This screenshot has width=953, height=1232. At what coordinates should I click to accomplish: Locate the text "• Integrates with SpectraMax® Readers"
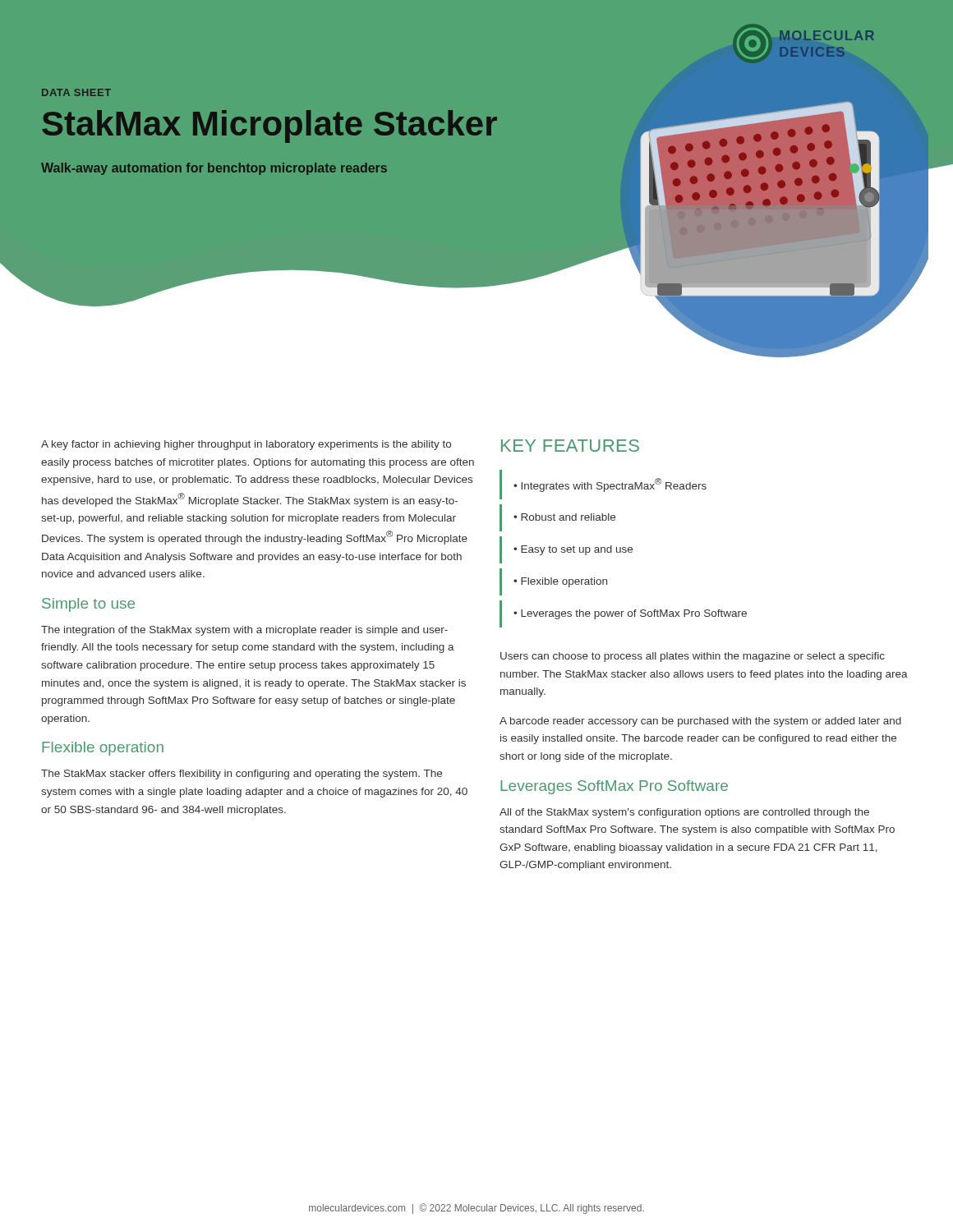click(610, 484)
